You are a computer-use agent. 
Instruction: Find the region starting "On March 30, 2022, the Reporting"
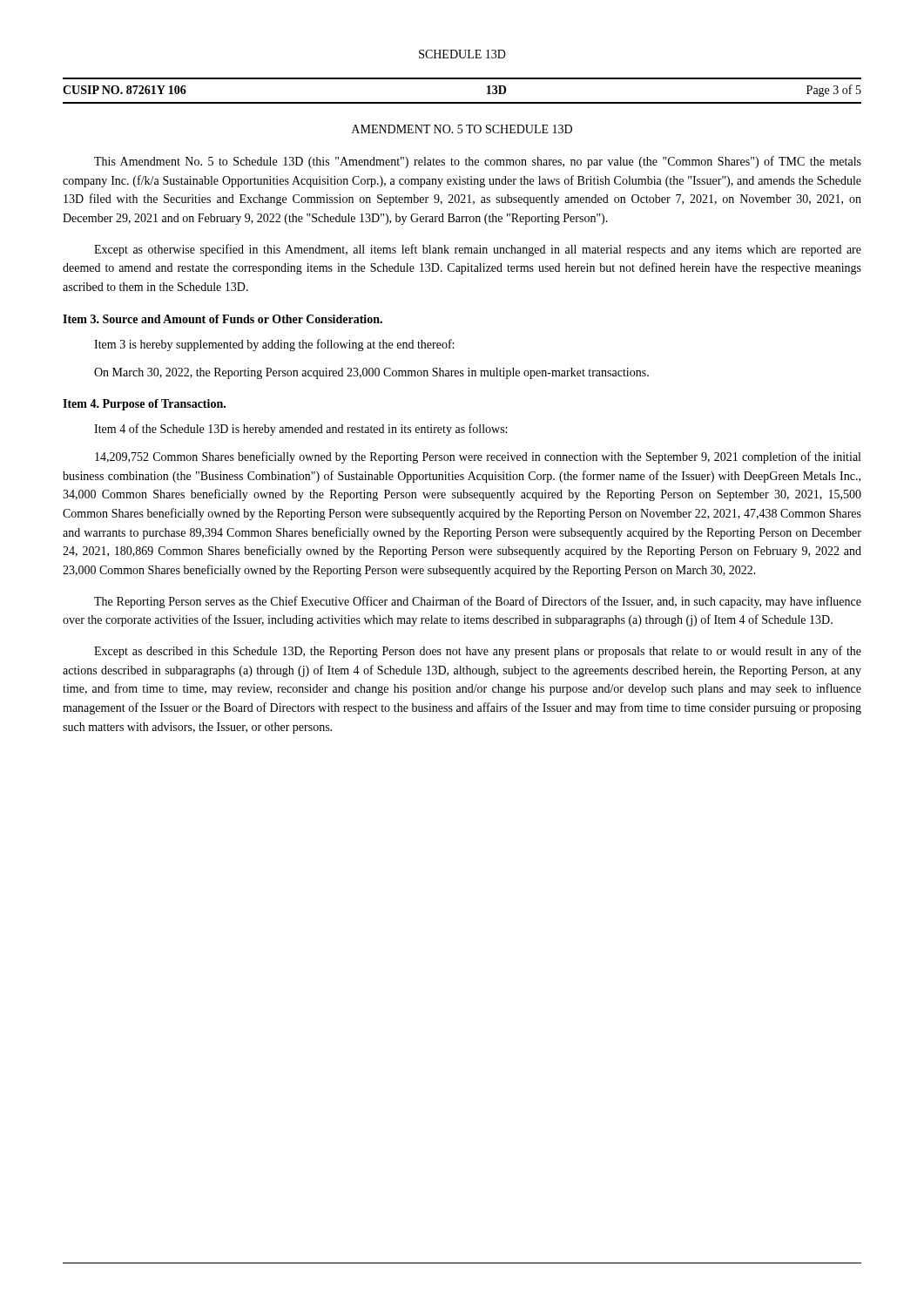tap(372, 372)
